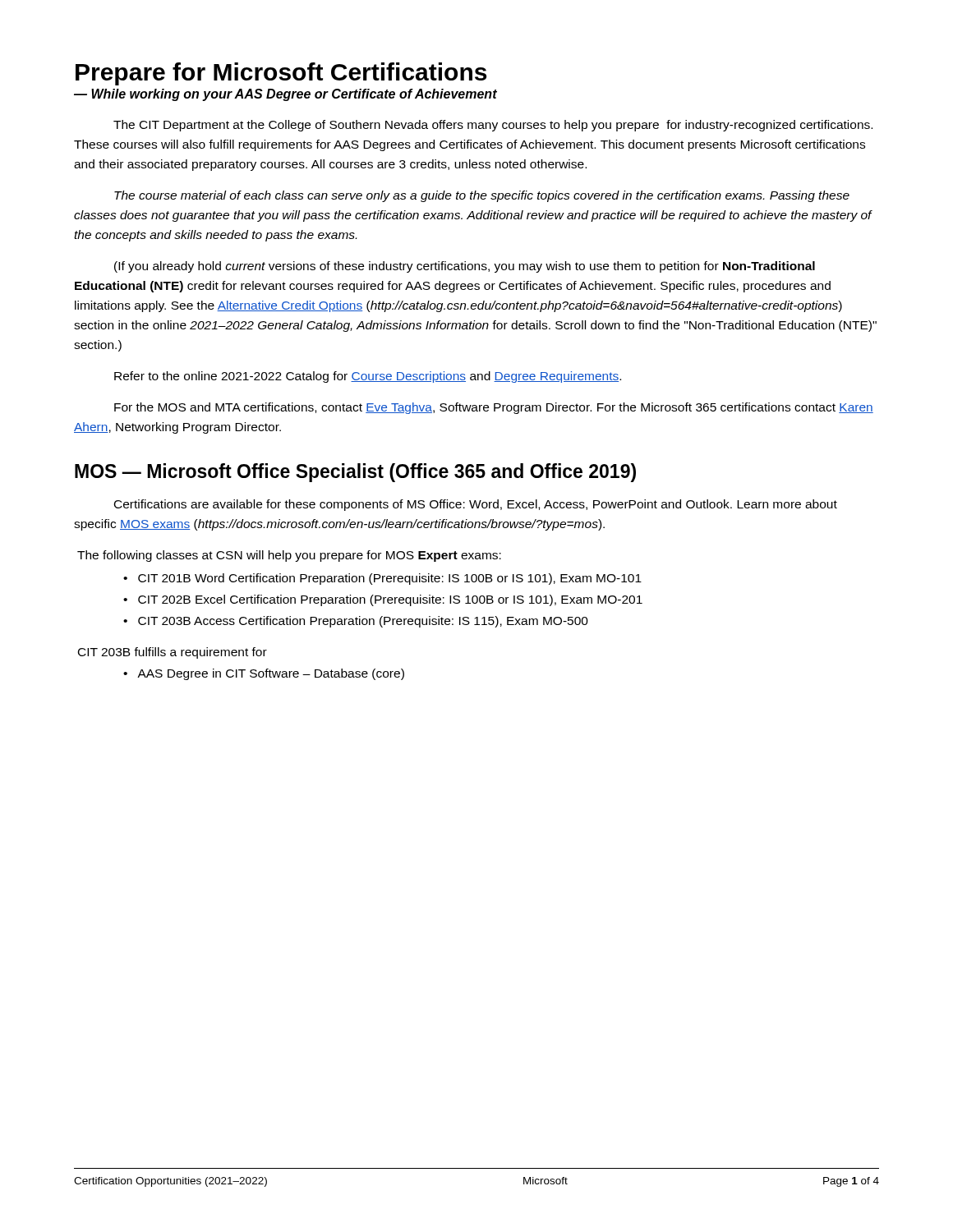953x1232 pixels.
Task: Point to the region starting "For the MOS and MTA certifications,"
Action: [x=473, y=417]
